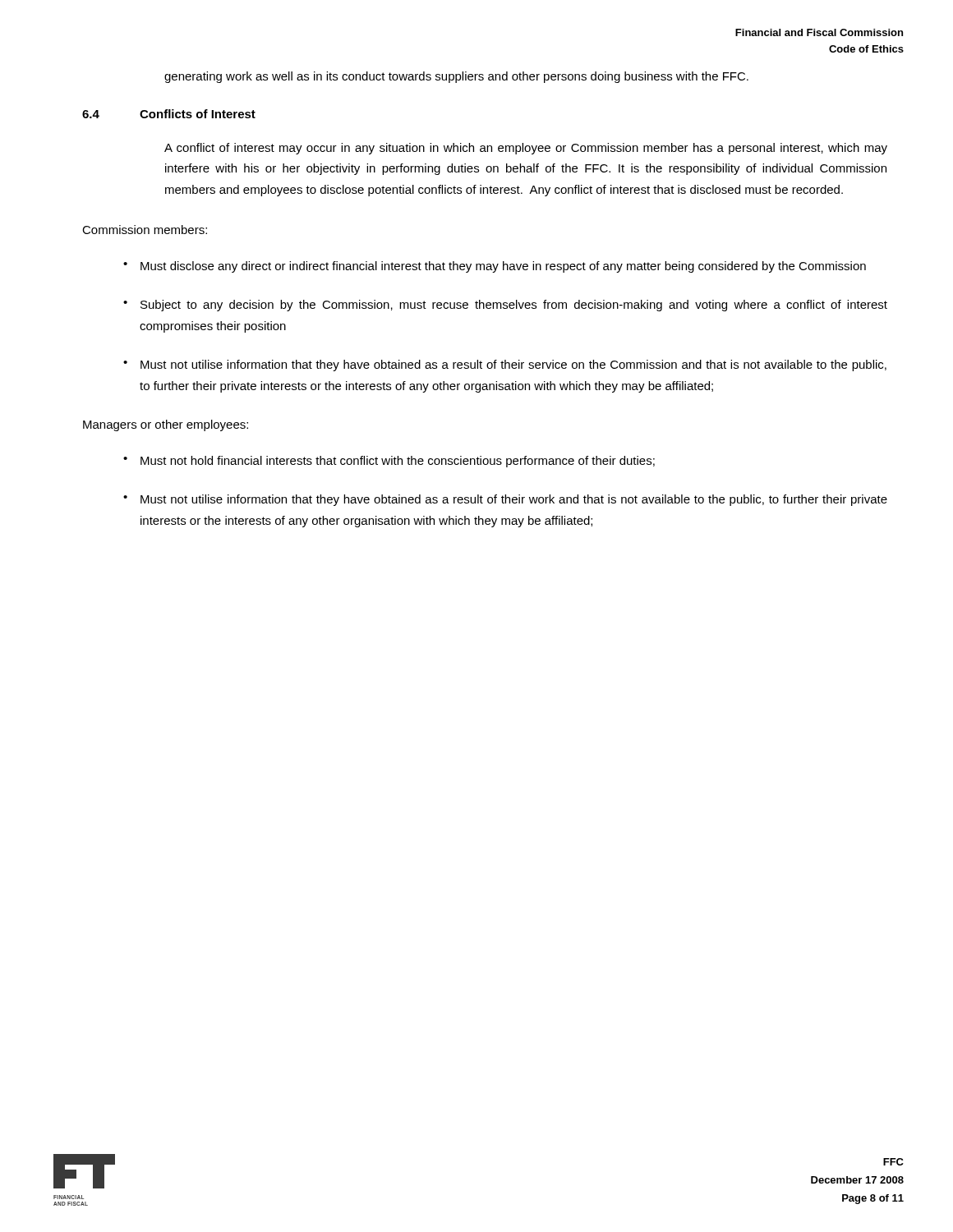Screen dimensions: 1232x953
Task: Select the list item containing "• Must disclose any direct or indirect"
Action: click(x=505, y=265)
